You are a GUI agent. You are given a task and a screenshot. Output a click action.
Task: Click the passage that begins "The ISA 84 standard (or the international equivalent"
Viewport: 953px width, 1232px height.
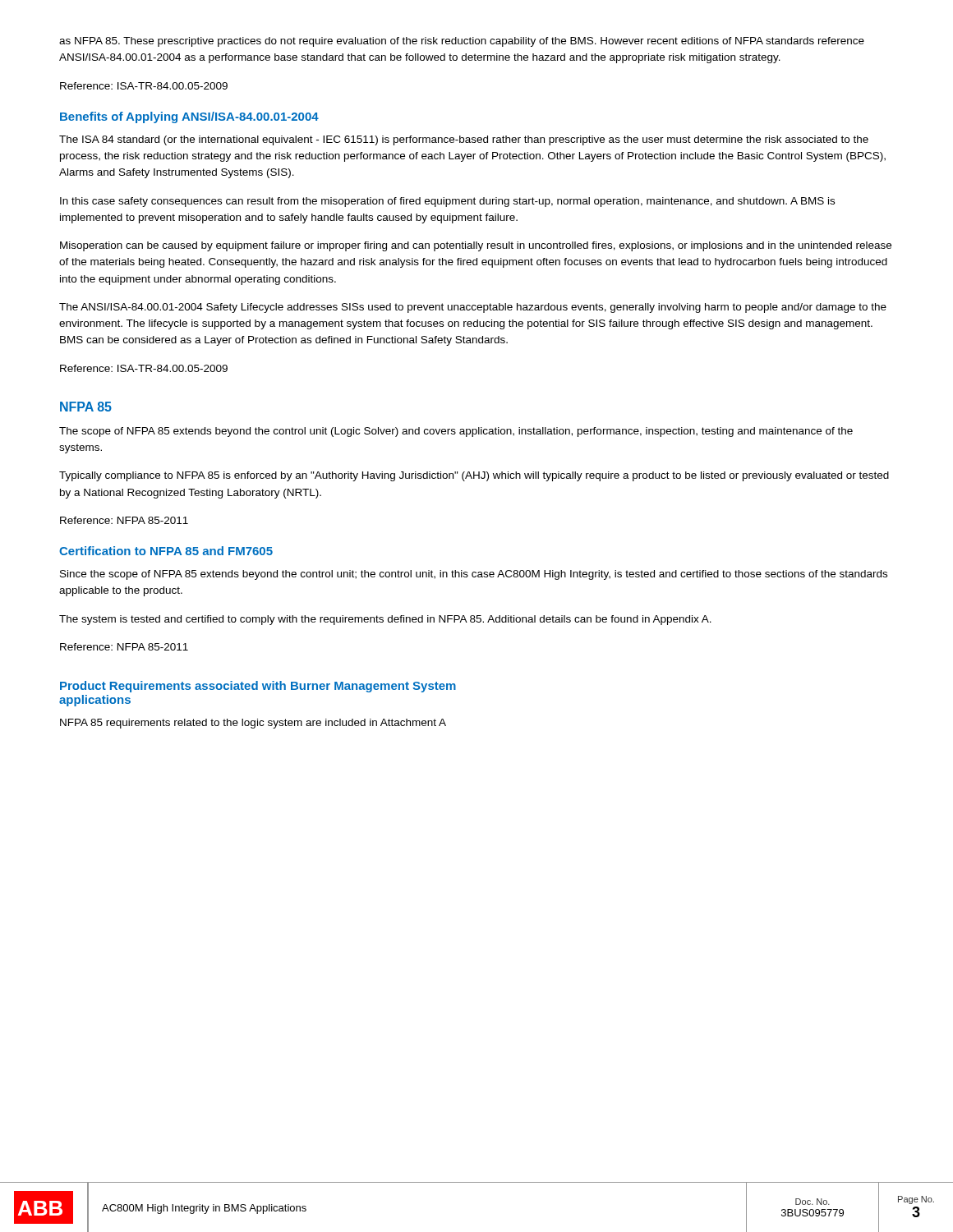[x=473, y=156]
